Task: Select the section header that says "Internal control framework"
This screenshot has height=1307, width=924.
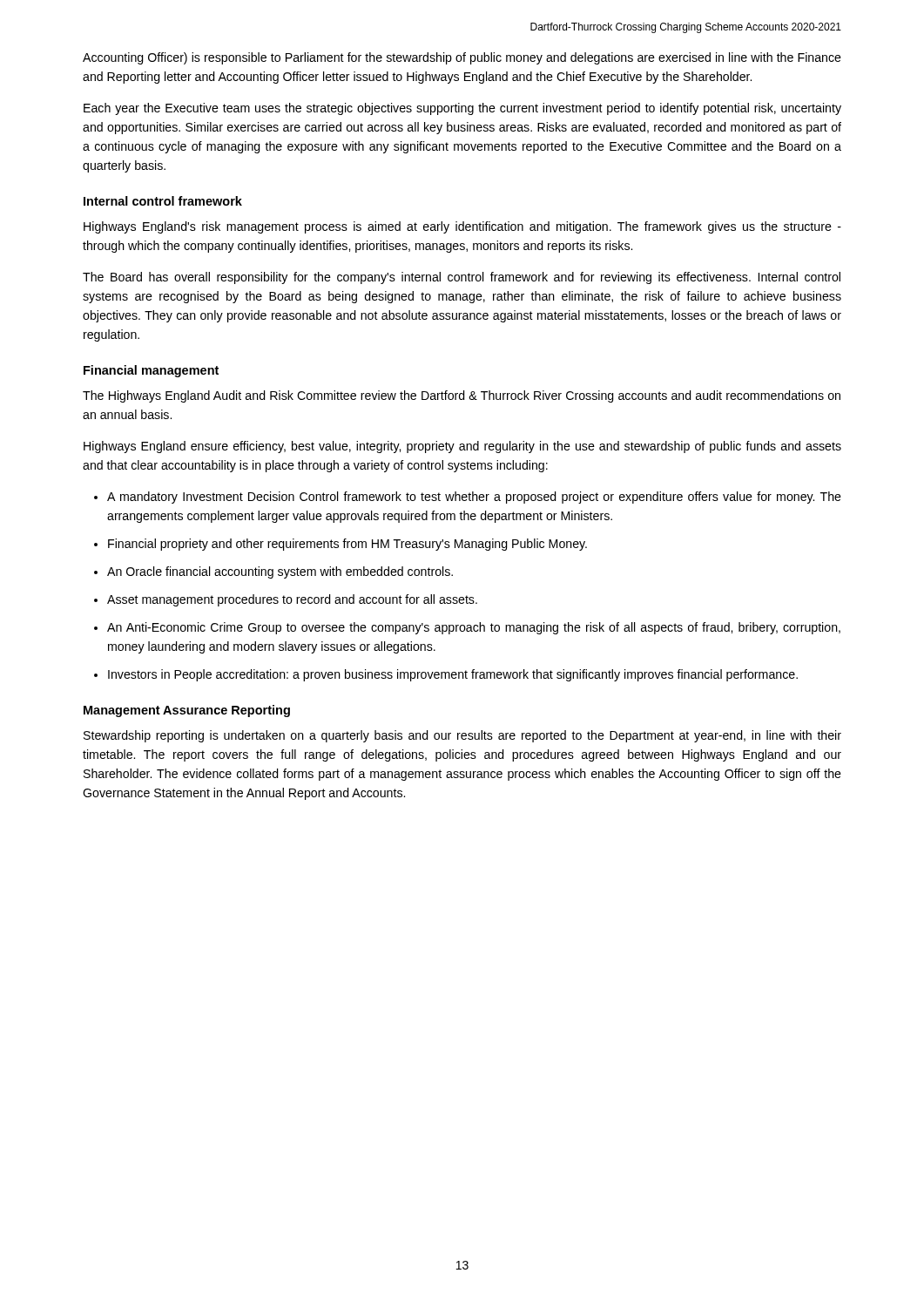Action: 162,201
